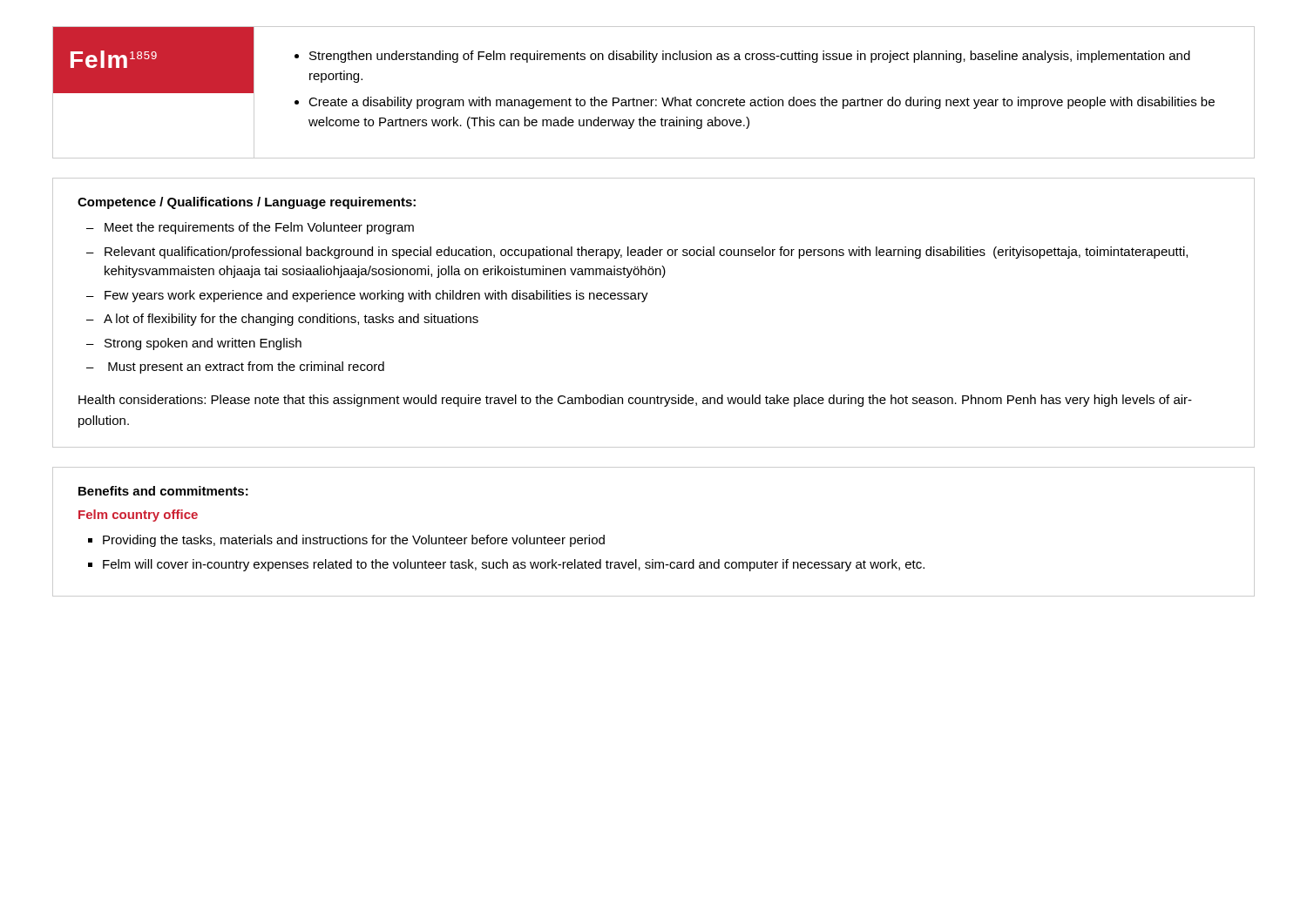Locate the region starting "Providing the tasks, materials and"
1307x924 pixels.
[354, 539]
